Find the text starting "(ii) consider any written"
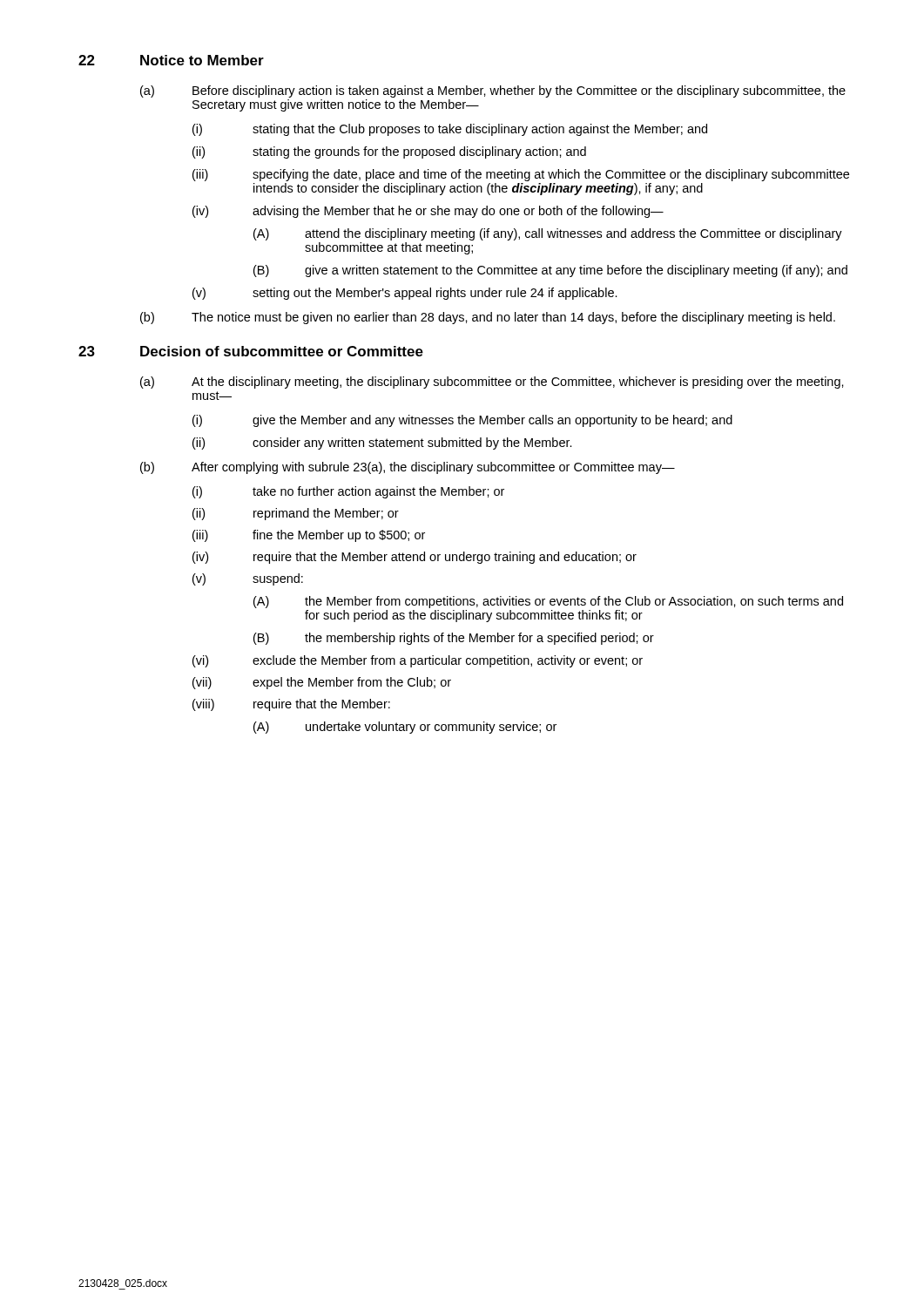This screenshot has height=1307, width=924. point(523,443)
